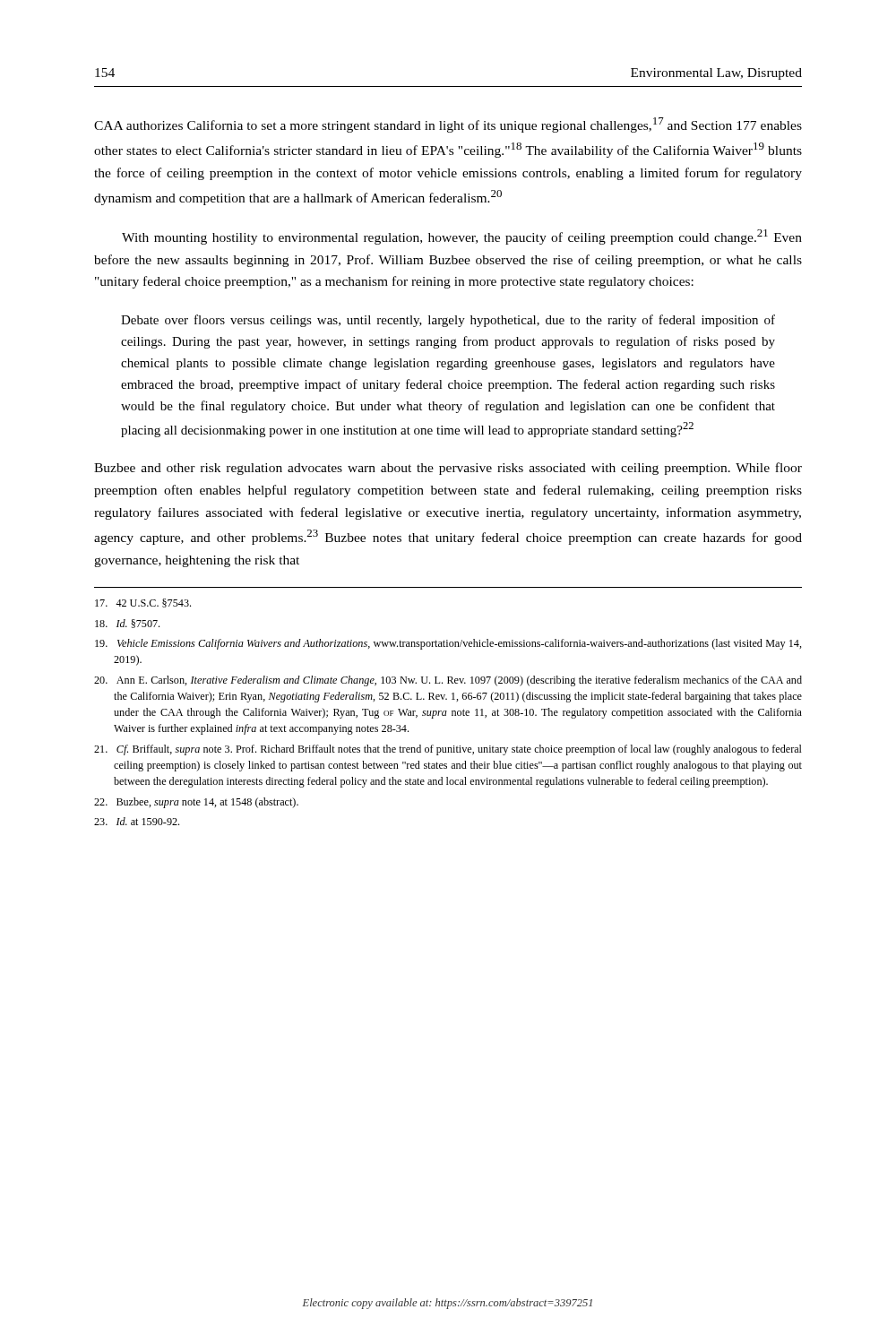Point to the block beginning "Cf. Briffault, supra note 3."
This screenshot has height=1344, width=896.
[x=448, y=765]
